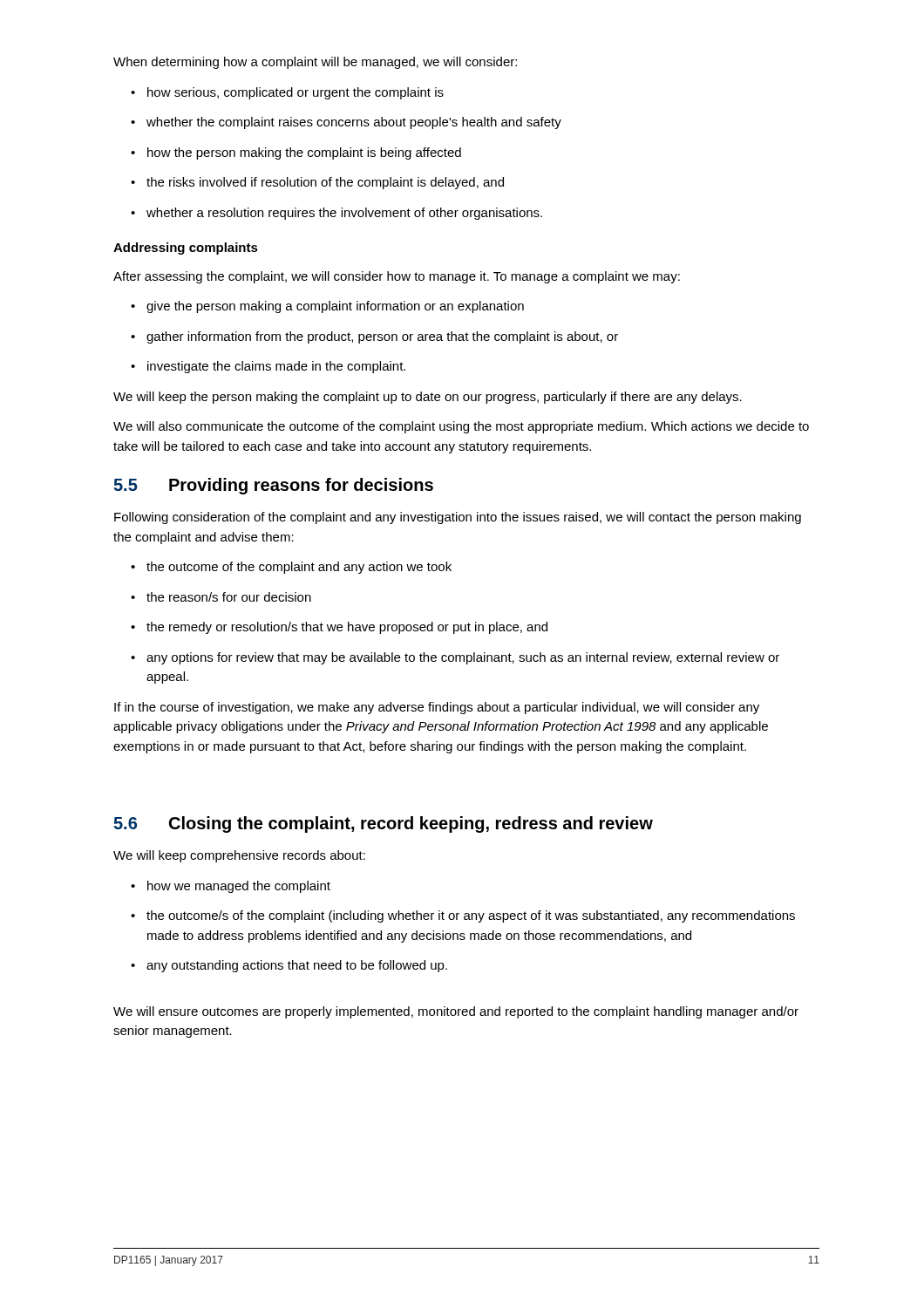Screen dimensions: 1308x924
Task: Where does it say "Addressing complaints"?
Action: tap(186, 249)
